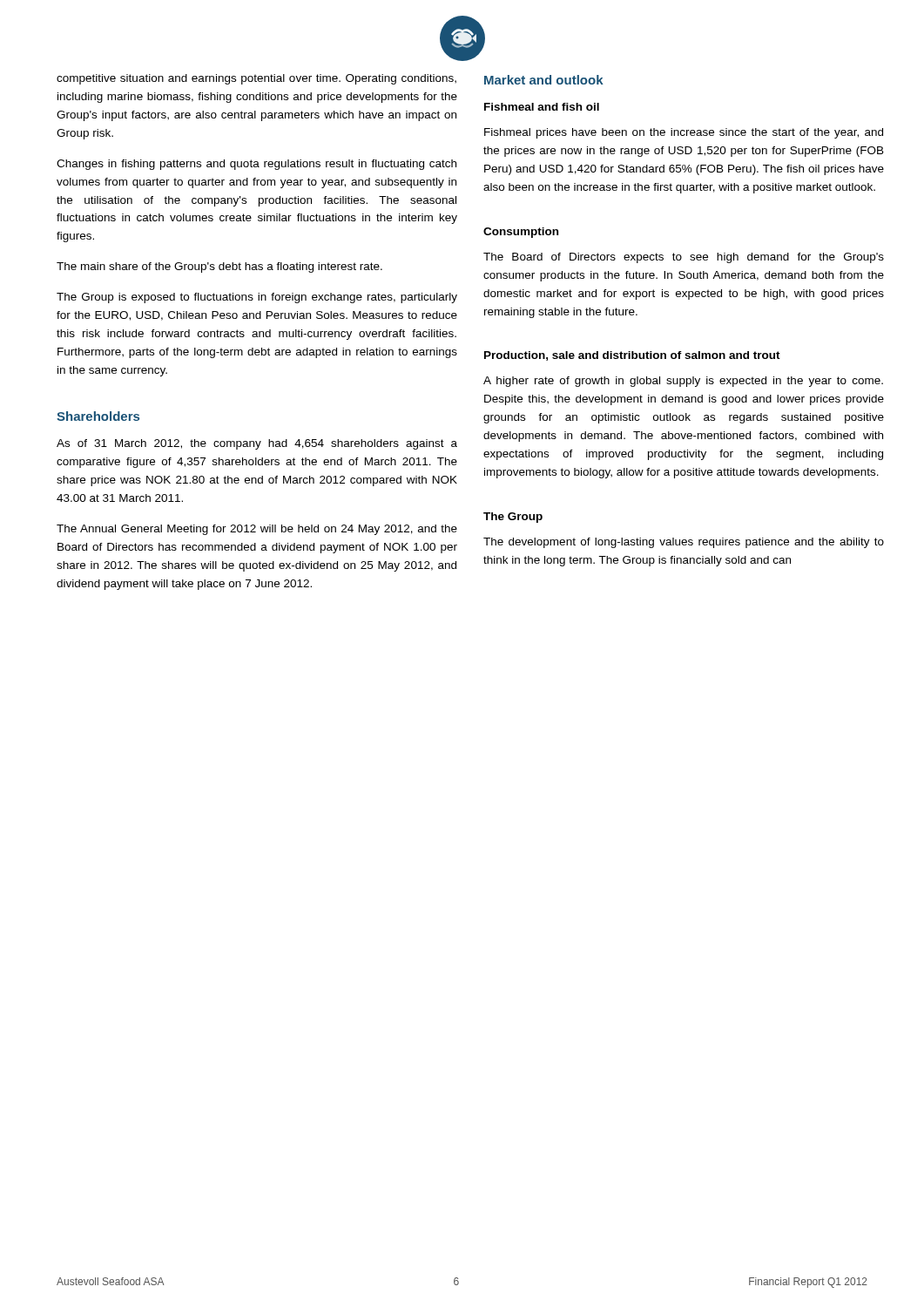Navigate to the block starting "The Annual General Meeting for 2012 will"

pos(257,556)
